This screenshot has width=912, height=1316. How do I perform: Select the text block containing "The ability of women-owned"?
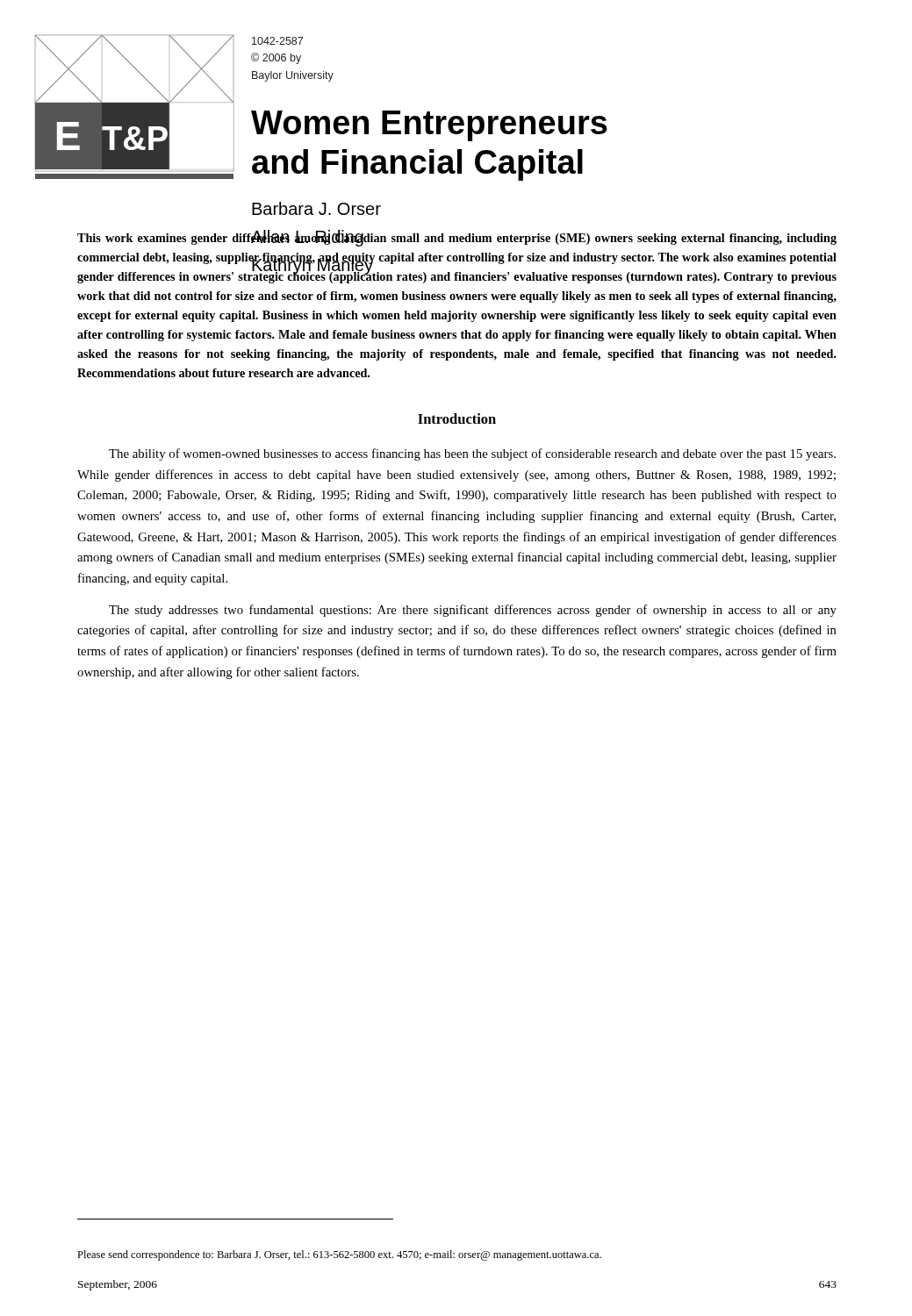457,516
